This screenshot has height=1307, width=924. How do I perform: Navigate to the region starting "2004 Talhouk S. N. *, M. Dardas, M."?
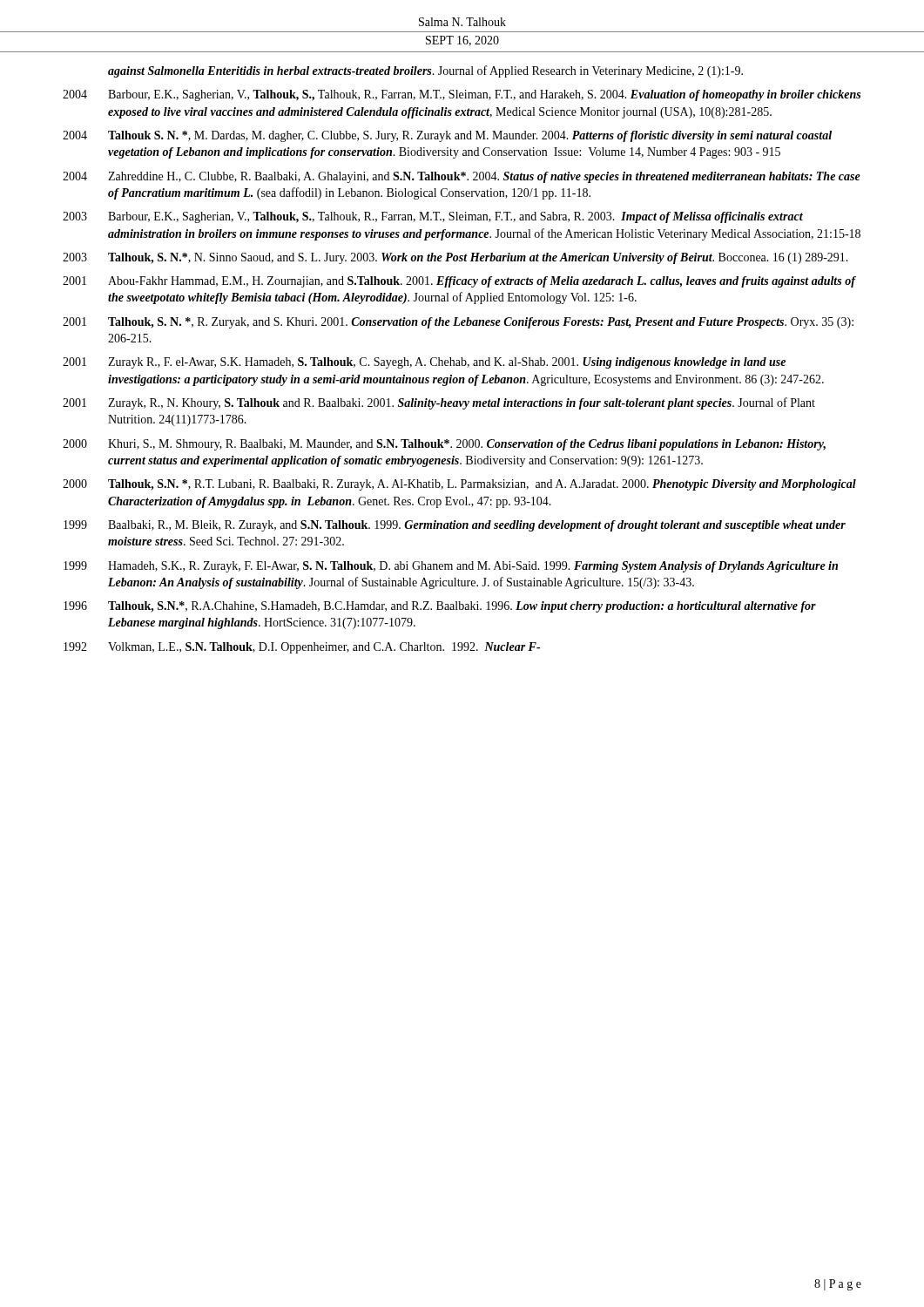click(x=462, y=144)
